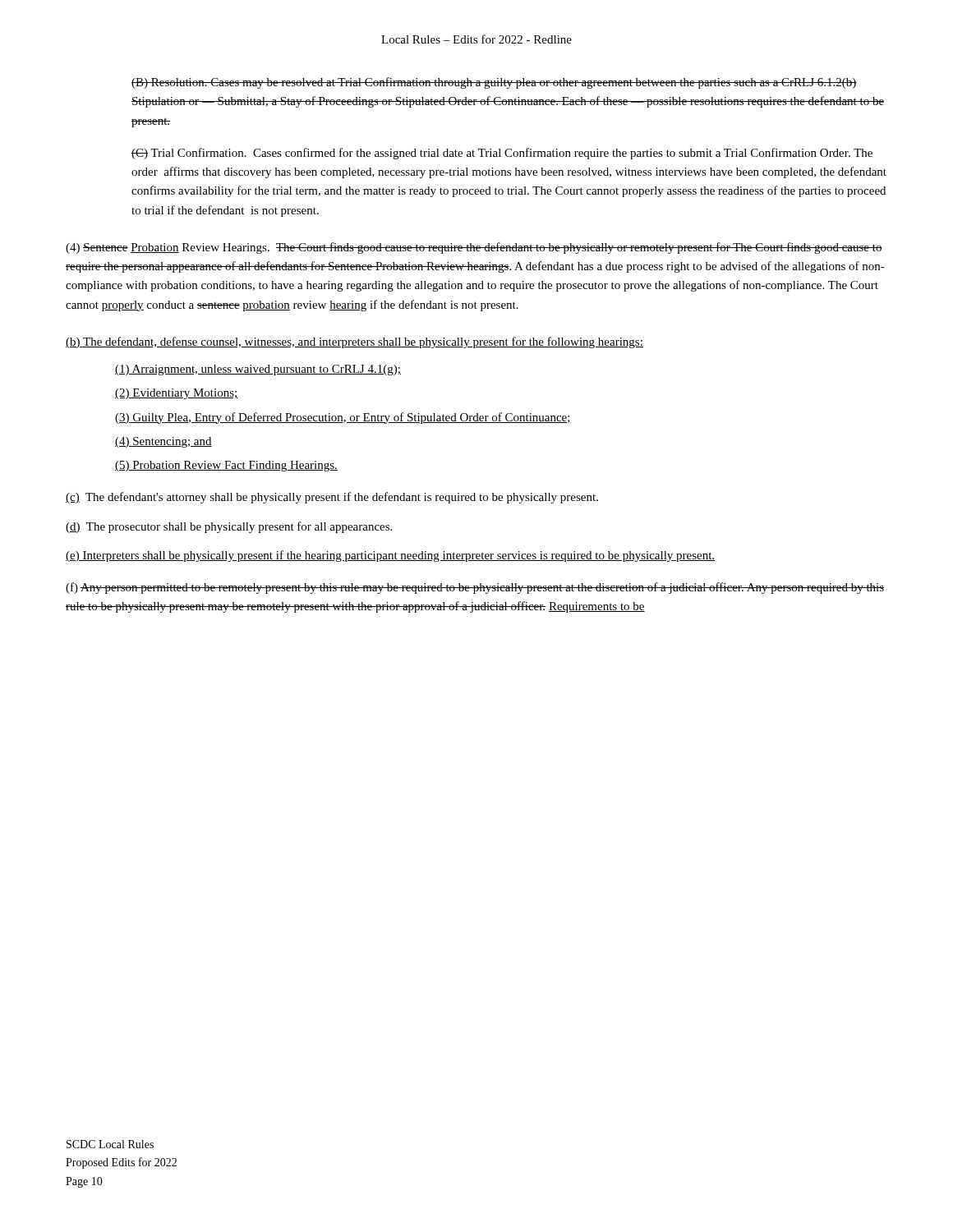953x1232 pixels.
Task: Click on the text starting "(e) Interpreters shall be"
Action: click(x=390, y=555)
